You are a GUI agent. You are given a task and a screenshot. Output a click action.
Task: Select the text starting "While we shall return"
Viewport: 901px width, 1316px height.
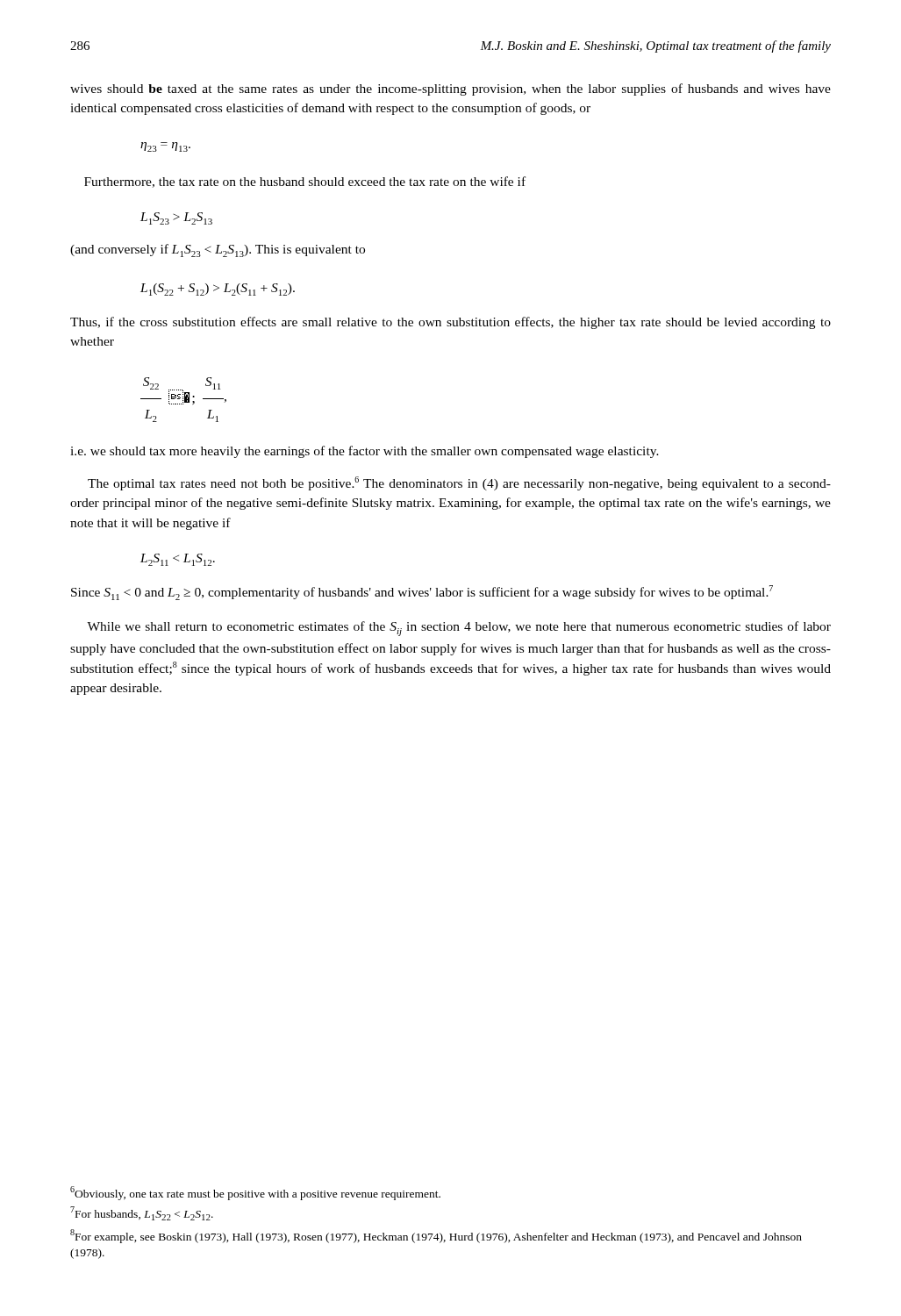(x=450, y=657)
